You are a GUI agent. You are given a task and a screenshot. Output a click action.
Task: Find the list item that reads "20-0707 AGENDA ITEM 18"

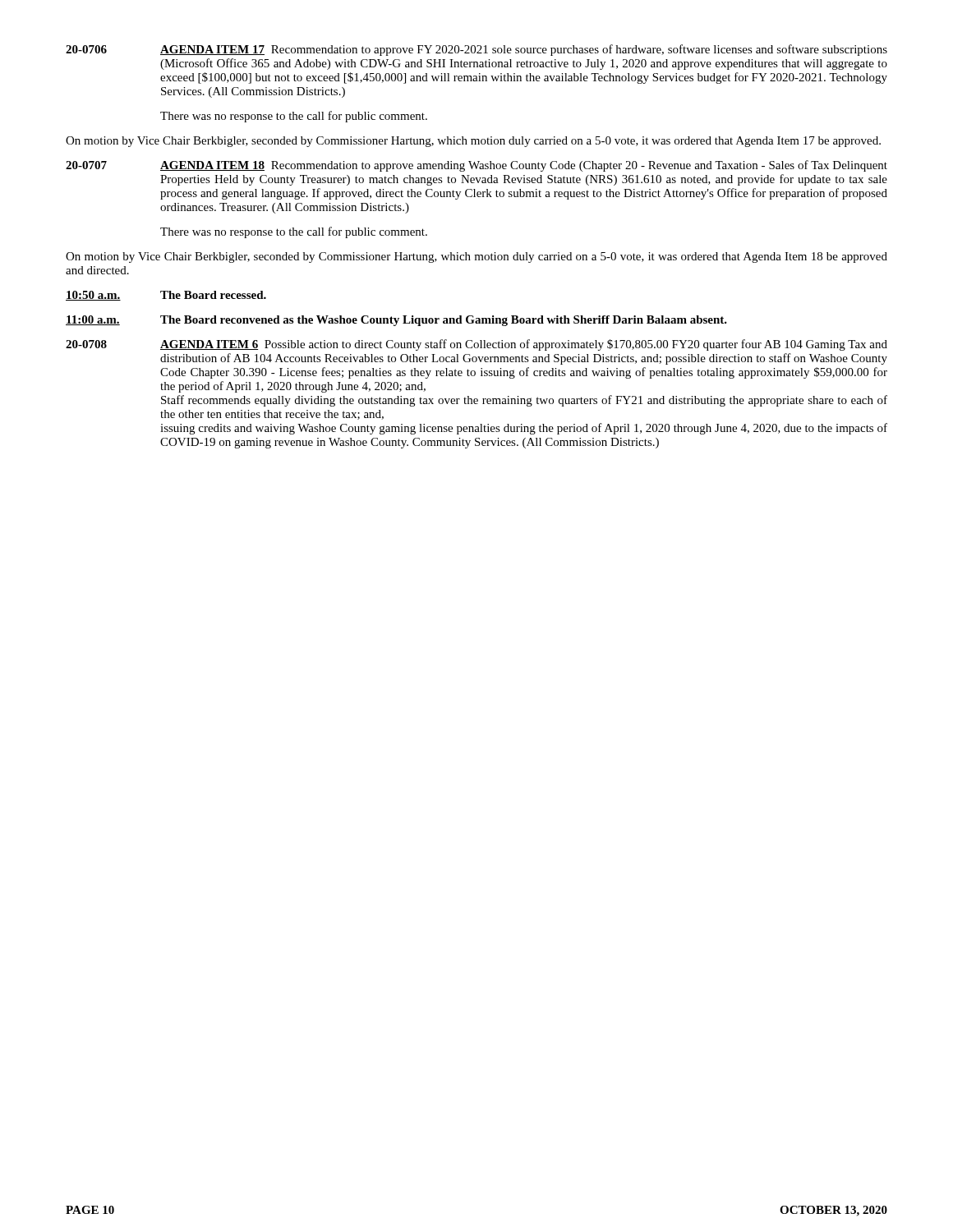pyautogui.click(x=476, y=186)
